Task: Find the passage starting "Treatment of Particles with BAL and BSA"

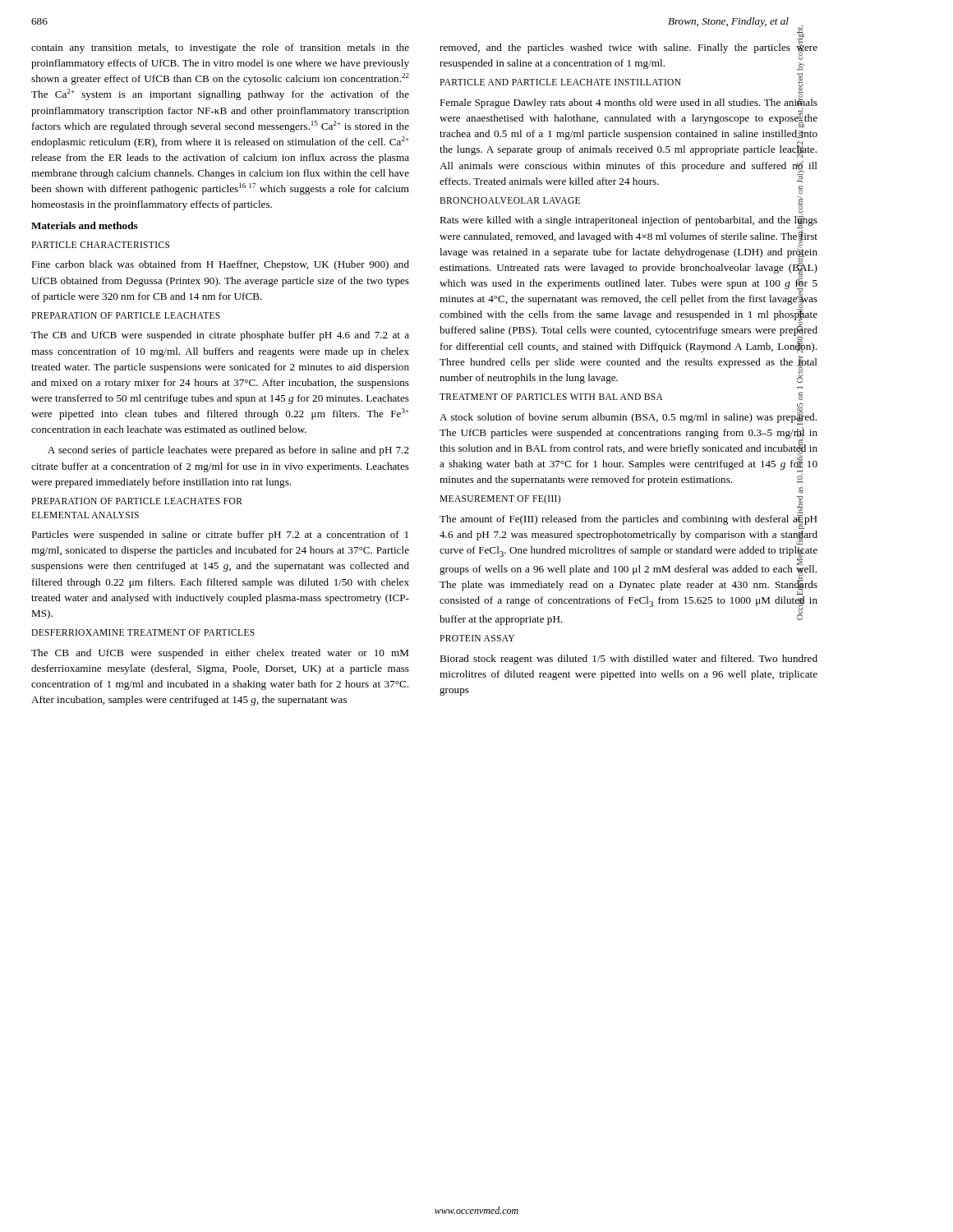Action: [x=629, y=397]
